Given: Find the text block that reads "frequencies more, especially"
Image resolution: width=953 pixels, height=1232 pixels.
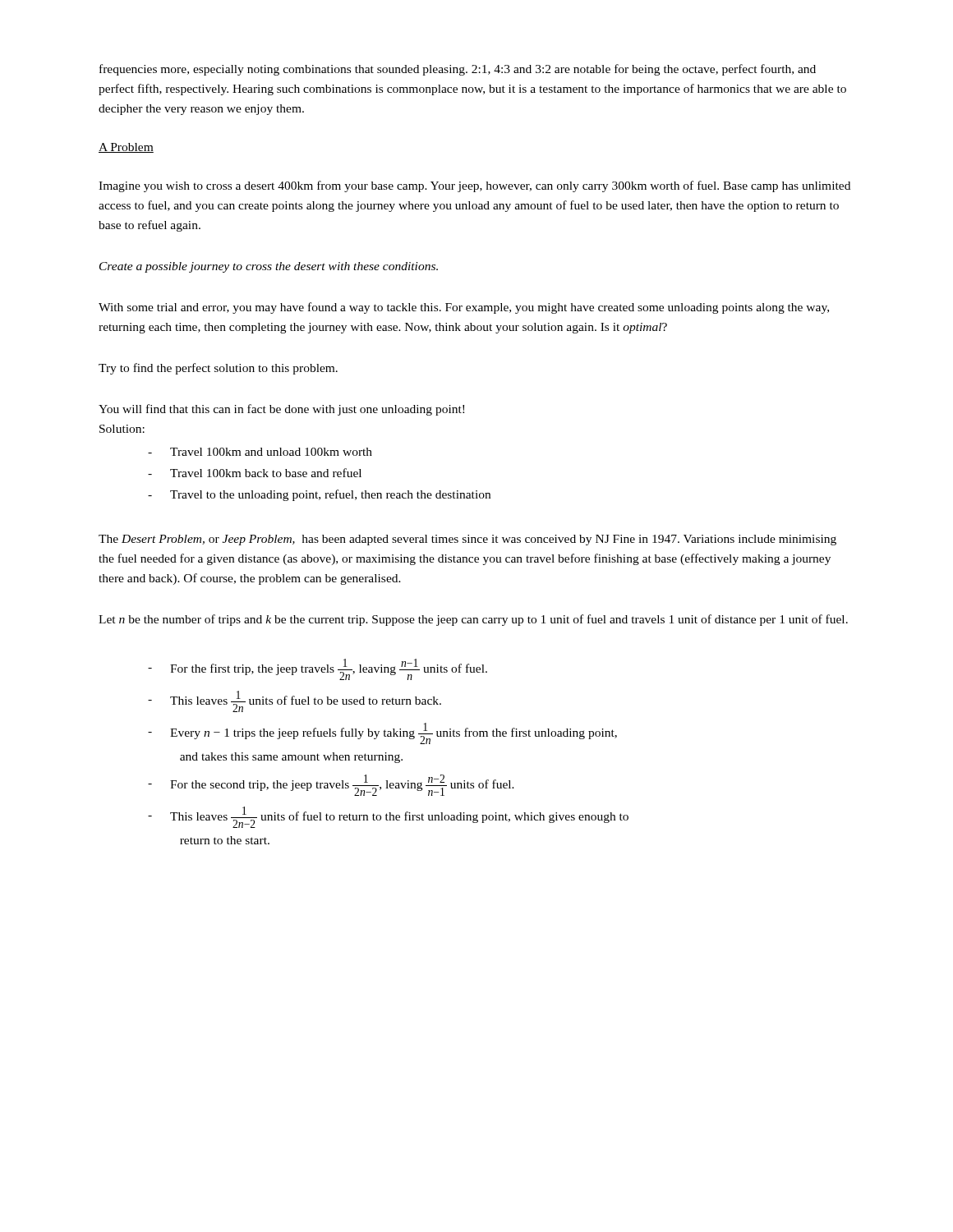Looking at the screenshot, I should click(473, 88).
